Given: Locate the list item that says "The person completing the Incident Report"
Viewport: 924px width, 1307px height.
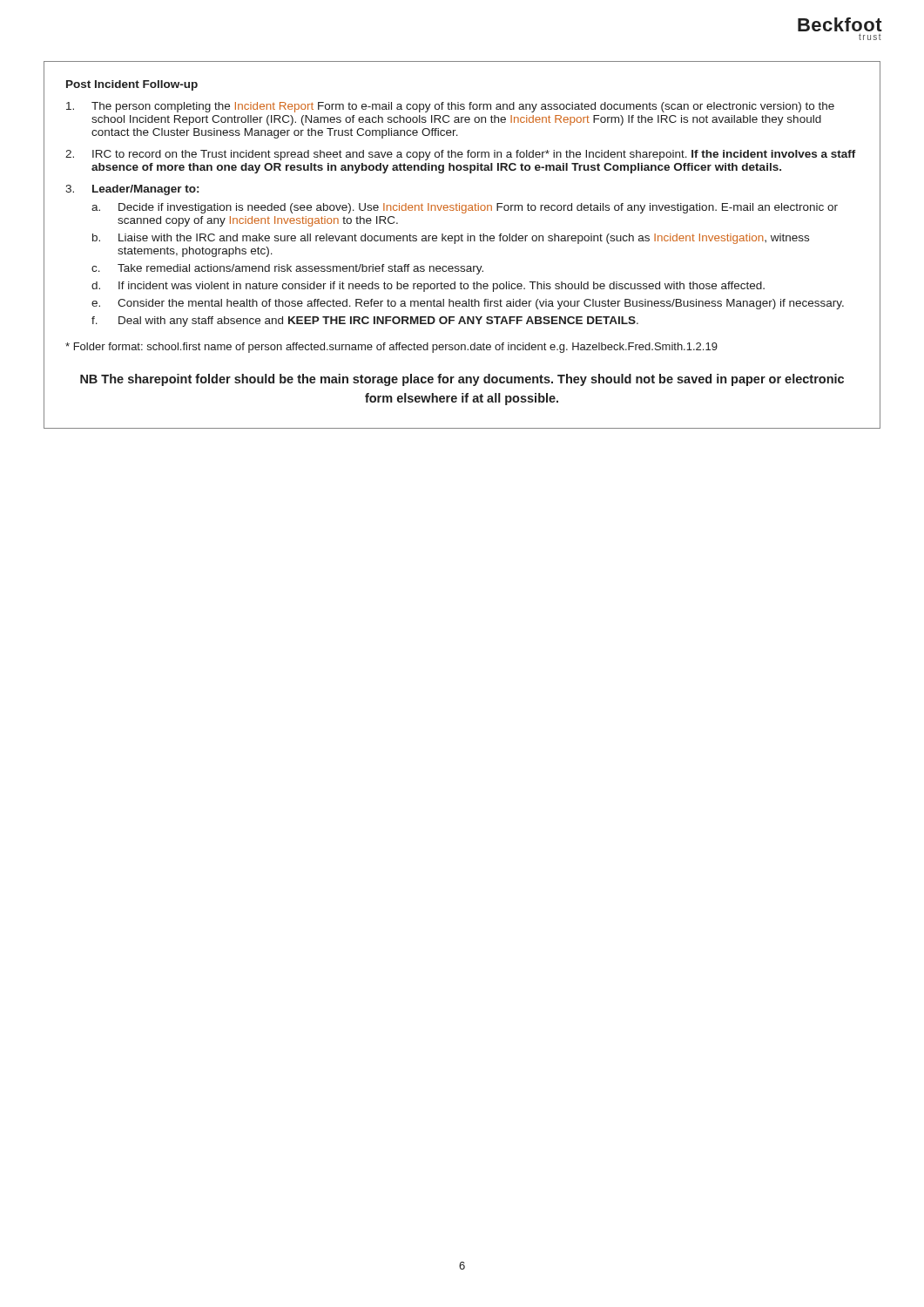Looking at the screenshot, I should [462, 119].
